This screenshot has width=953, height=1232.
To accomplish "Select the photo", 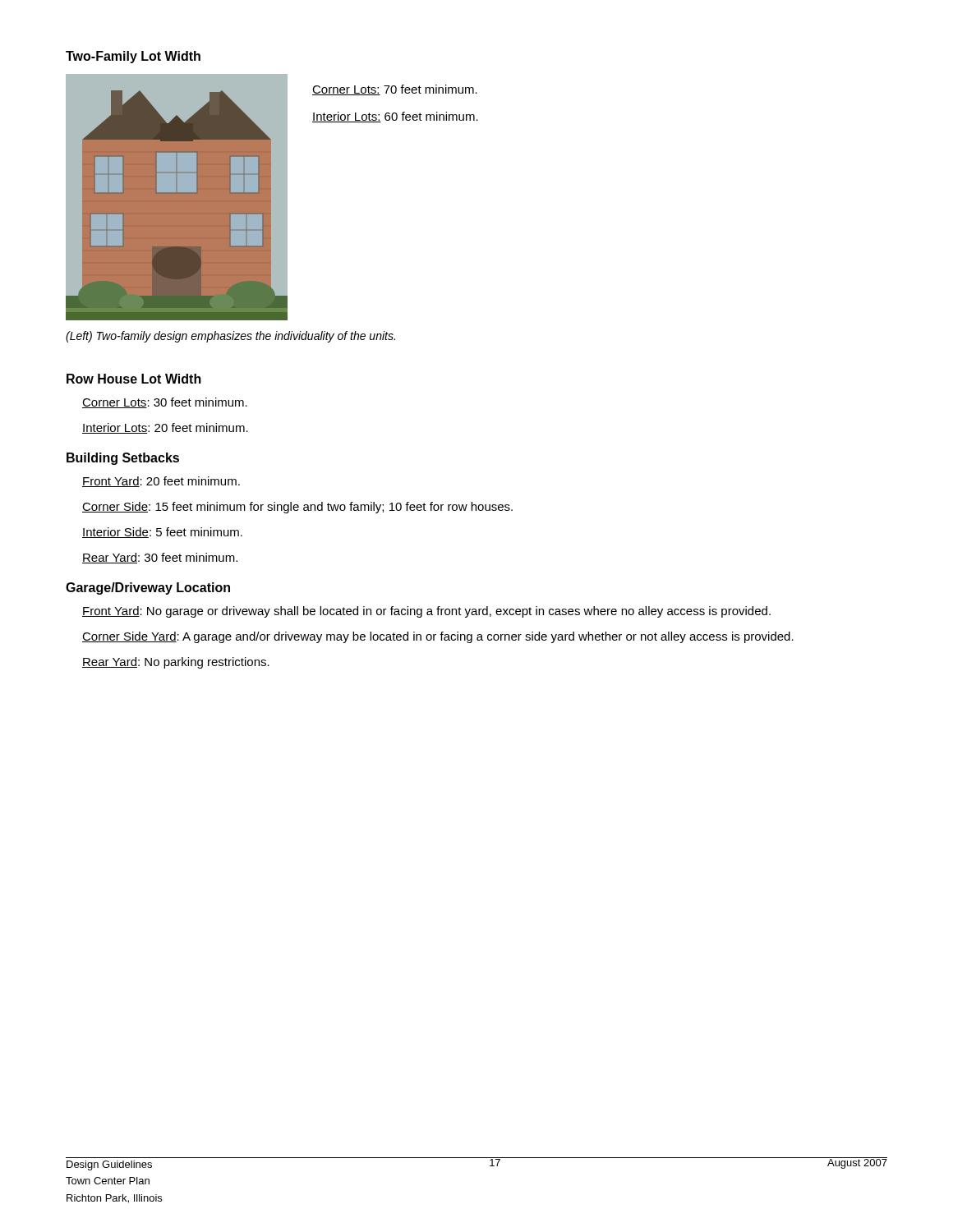I will coord(177,198).
